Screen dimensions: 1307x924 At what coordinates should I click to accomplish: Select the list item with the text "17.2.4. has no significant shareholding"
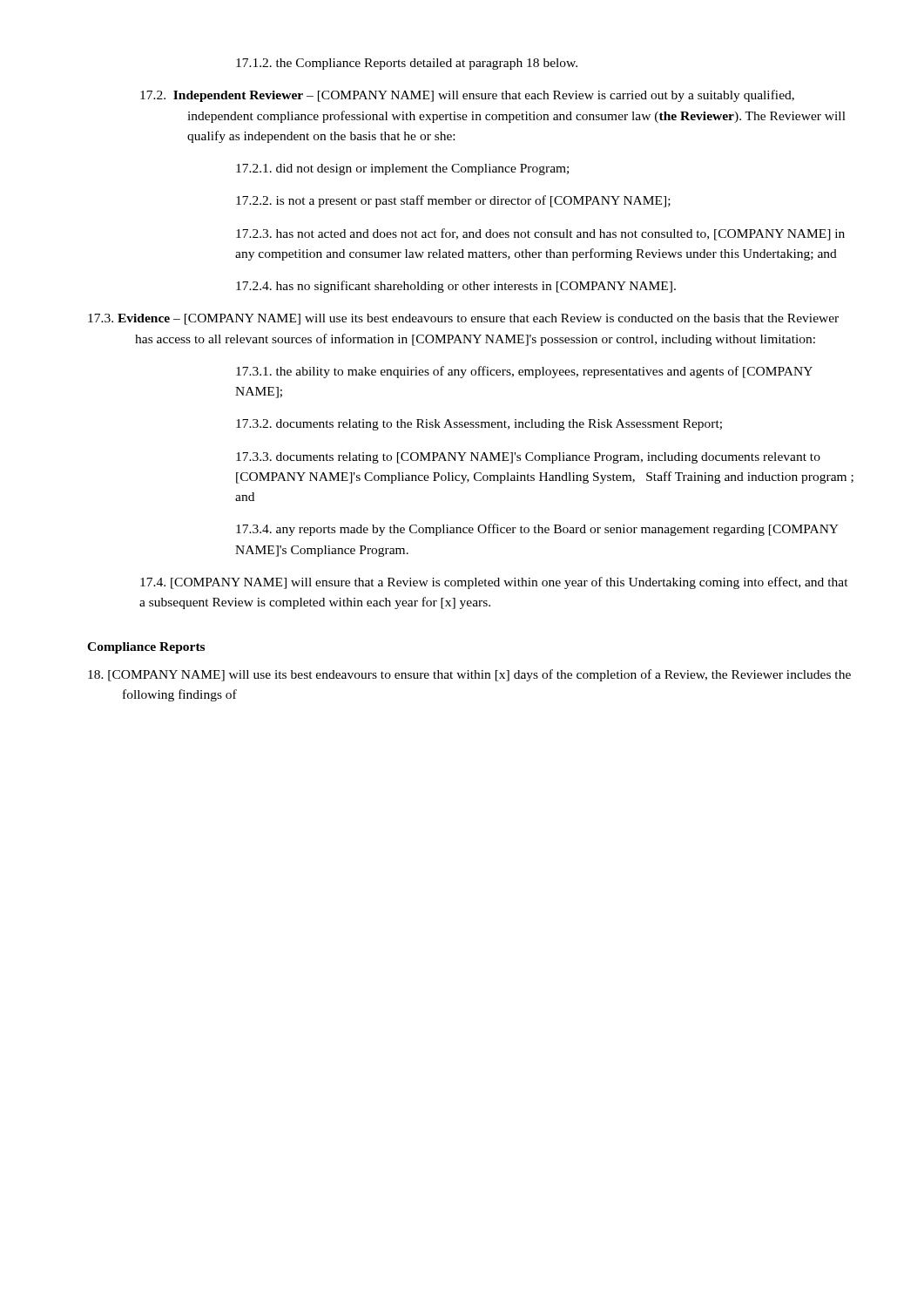click(x=456, y=285)
